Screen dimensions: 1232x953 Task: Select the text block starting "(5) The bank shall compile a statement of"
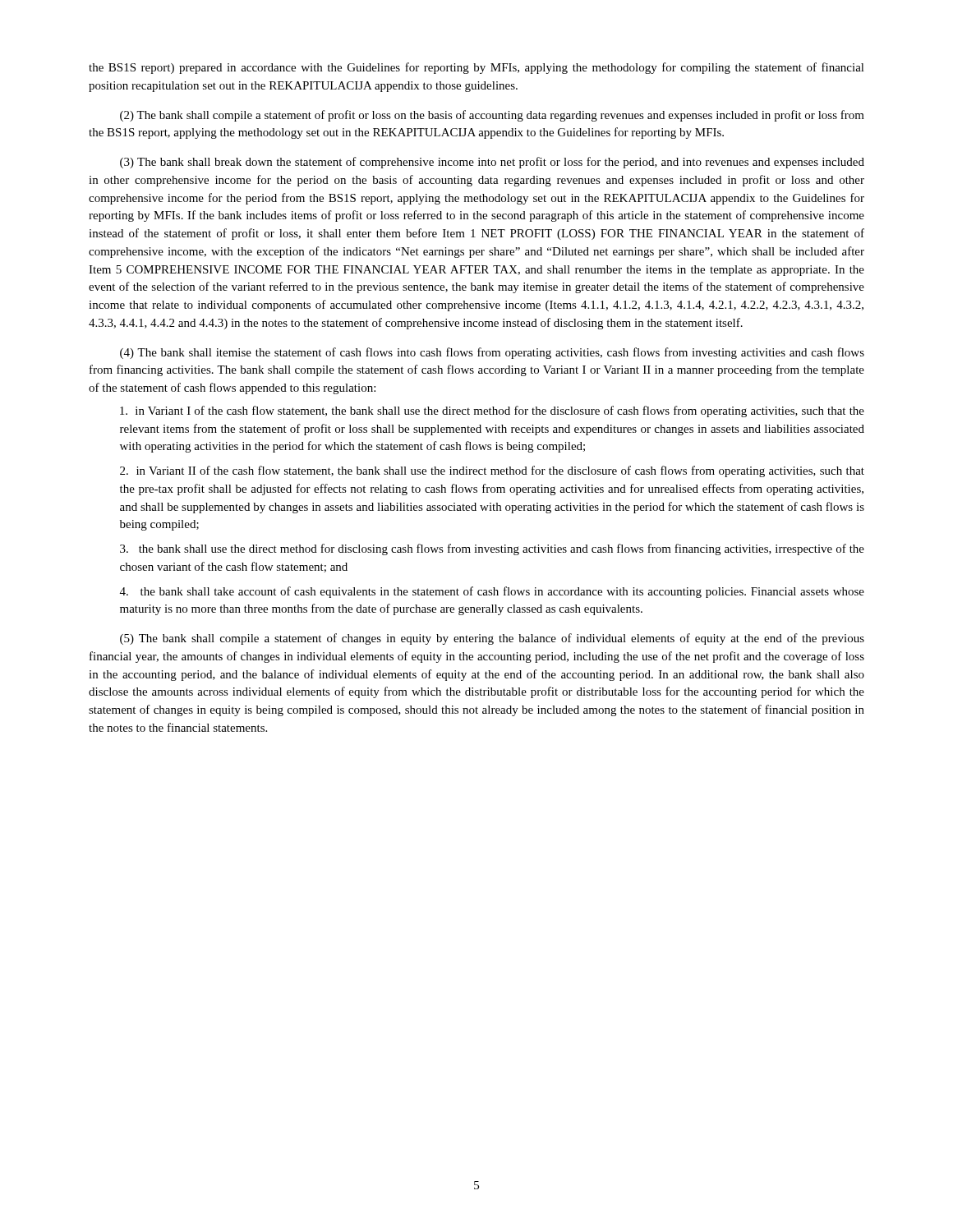click(476, 683)
